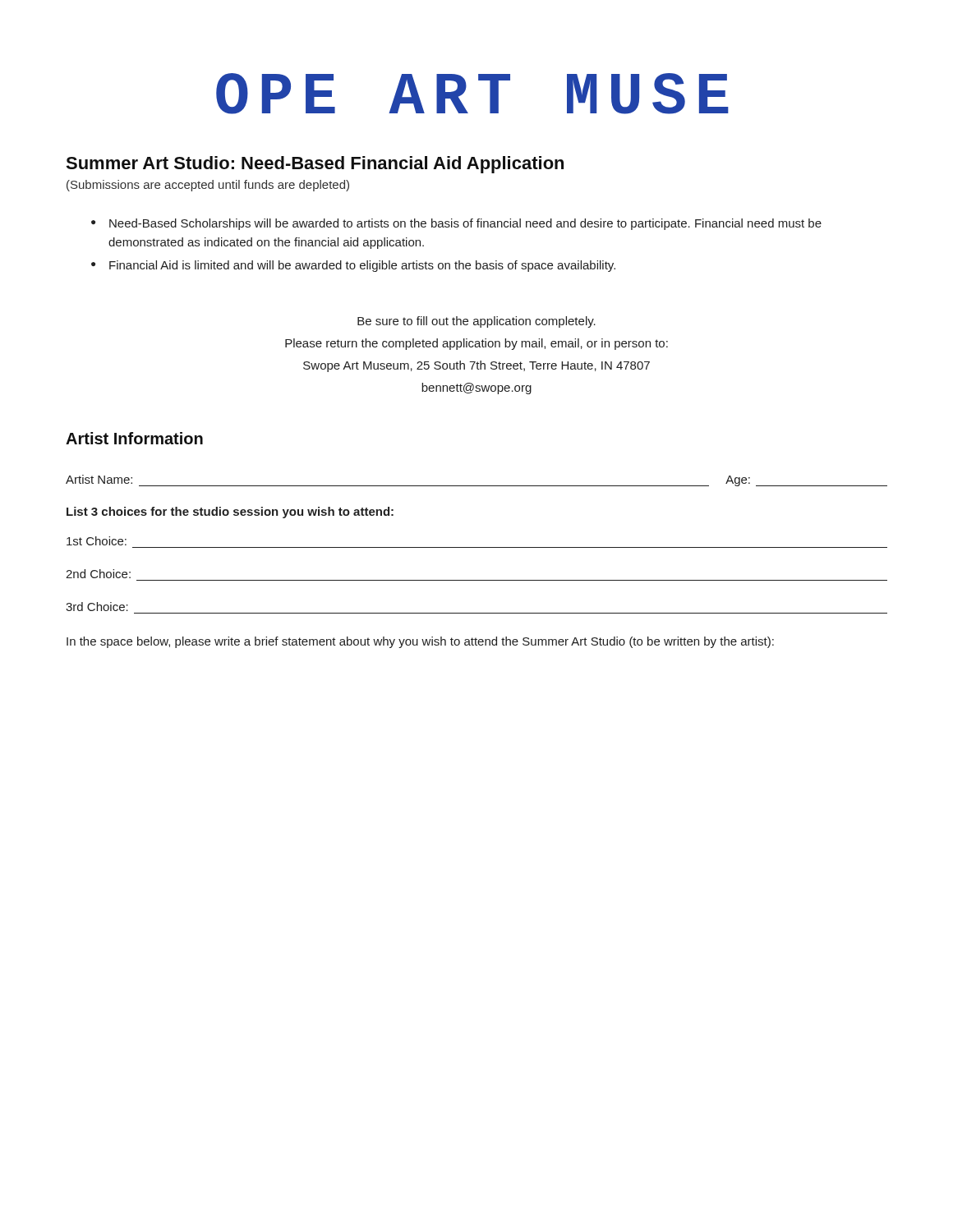The height and width of the screenshot is (1232, 953).
Task: Point to "Artist Name: Age:"
Action: pyautogui.click(x=476, y=478)
